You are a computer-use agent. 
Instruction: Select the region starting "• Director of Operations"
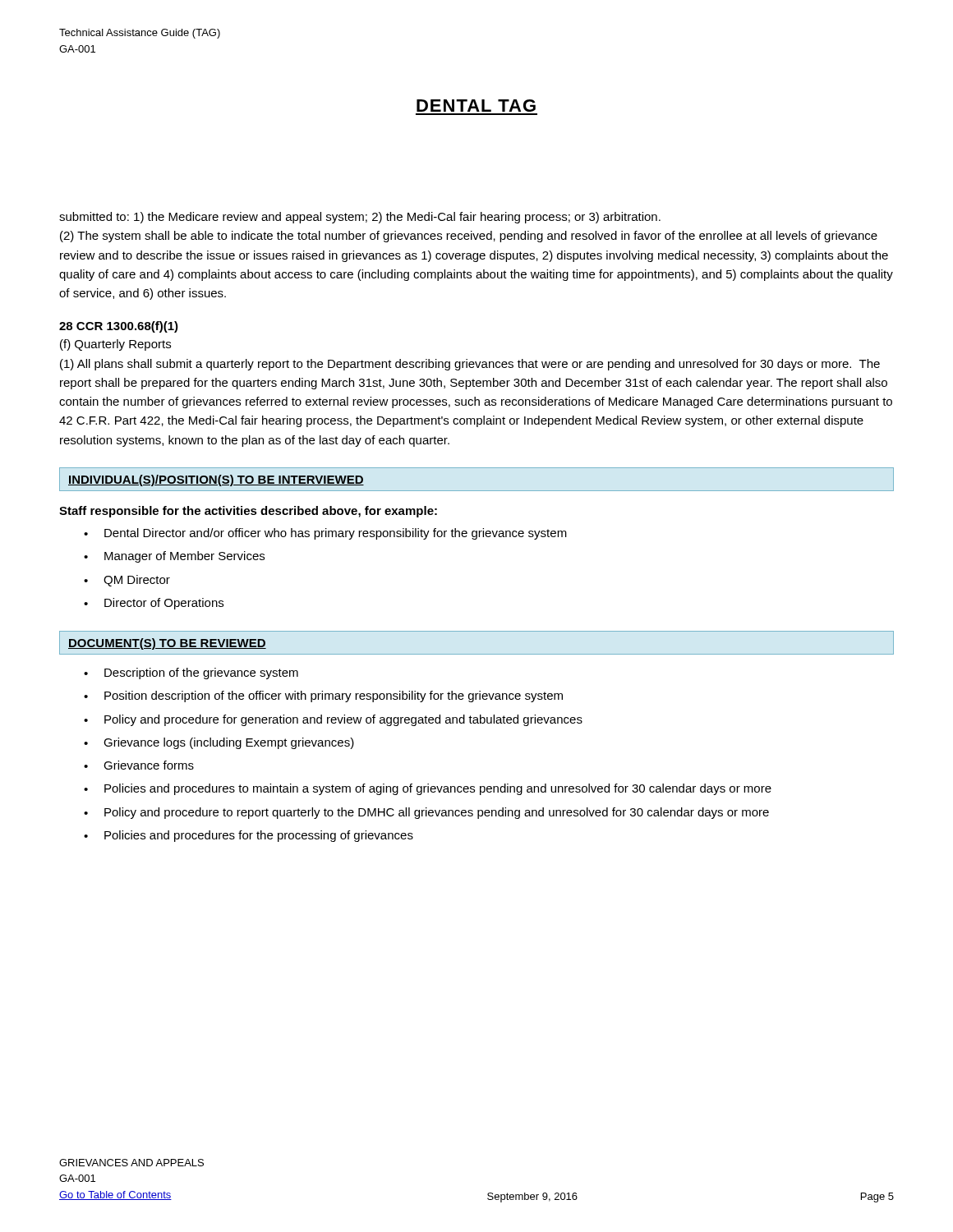(154, 604)
